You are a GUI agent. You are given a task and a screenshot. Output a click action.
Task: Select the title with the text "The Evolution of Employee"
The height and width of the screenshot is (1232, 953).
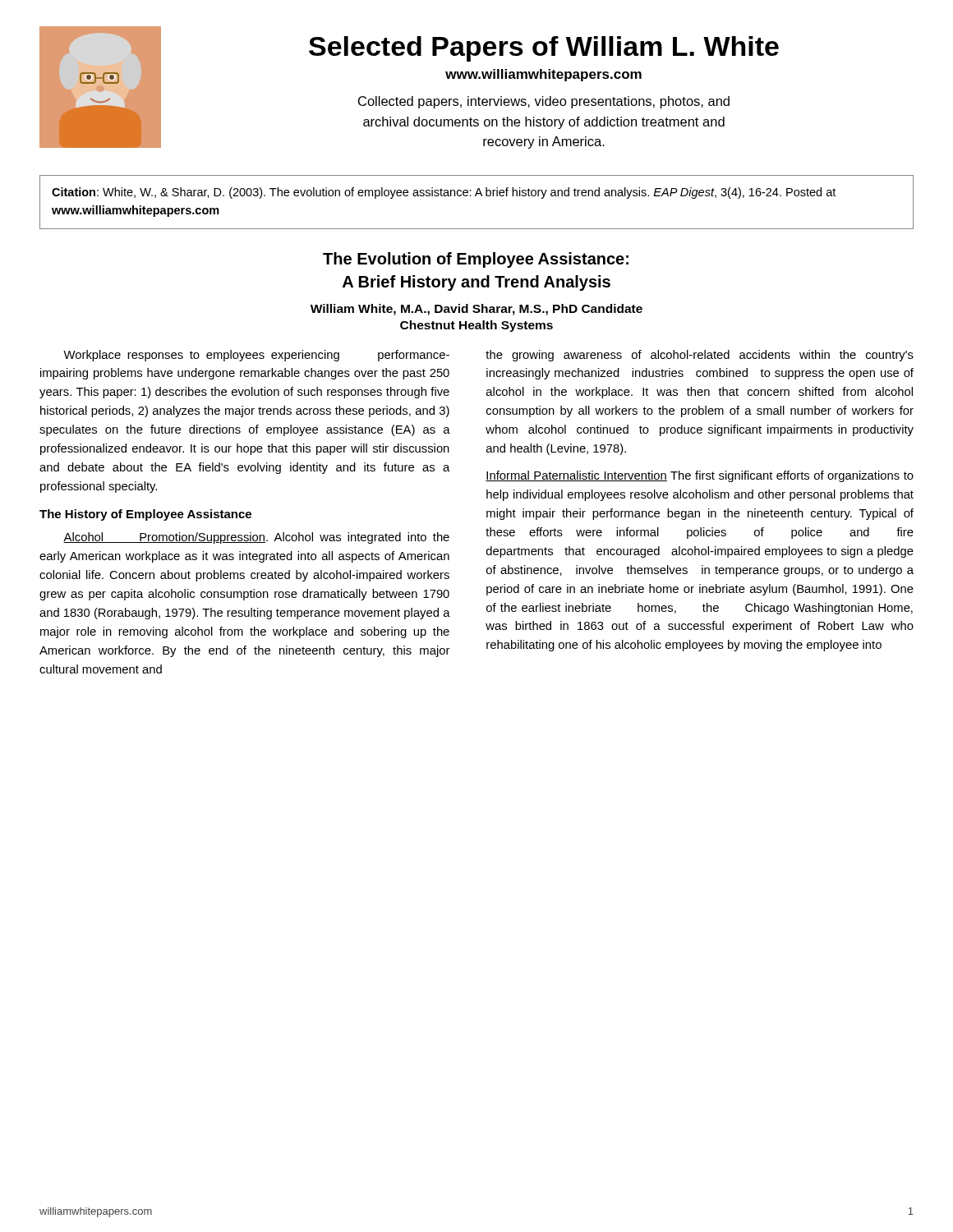(476, 270)
